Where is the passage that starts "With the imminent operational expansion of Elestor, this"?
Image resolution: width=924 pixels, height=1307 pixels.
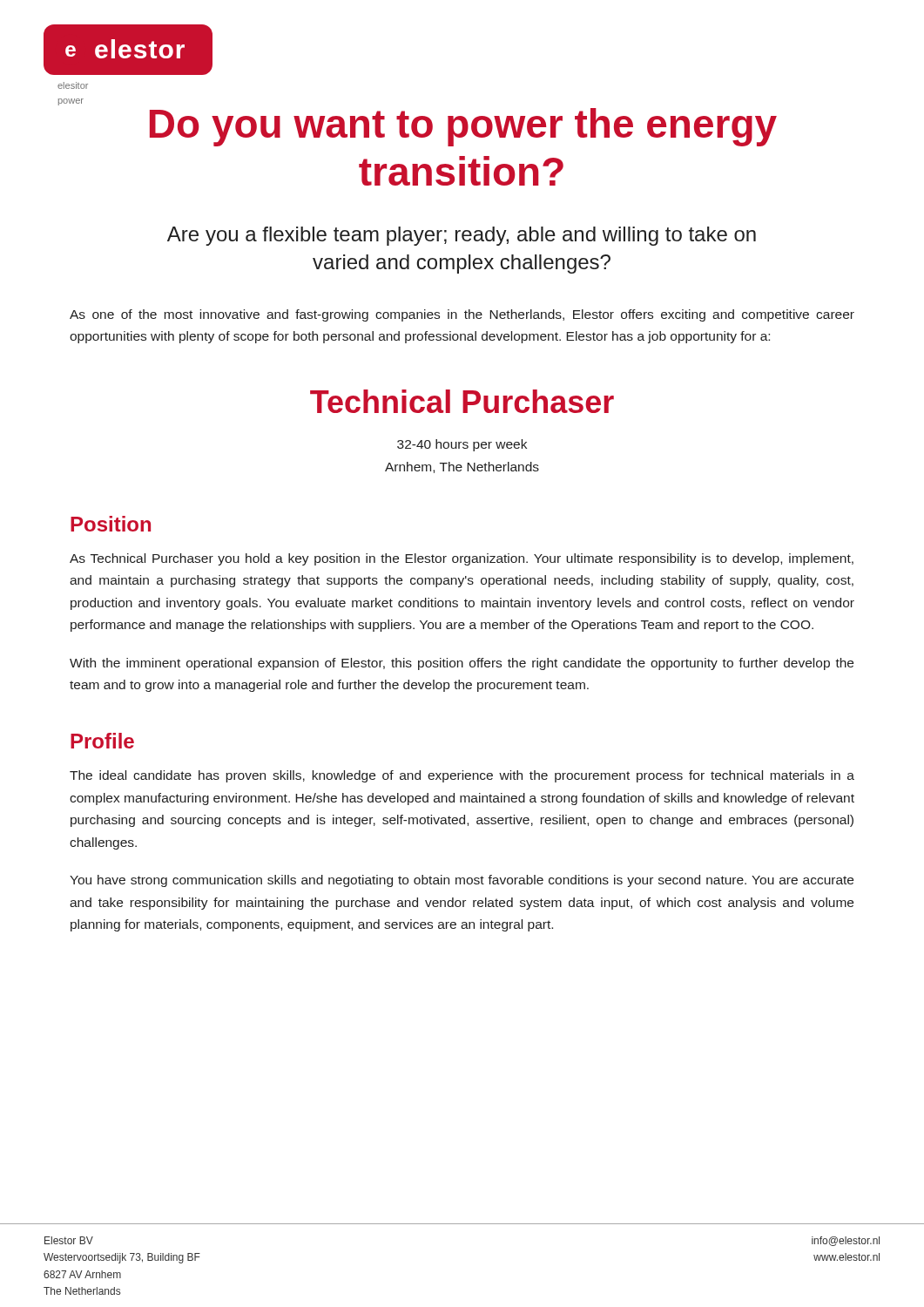[x=462, y=674]
